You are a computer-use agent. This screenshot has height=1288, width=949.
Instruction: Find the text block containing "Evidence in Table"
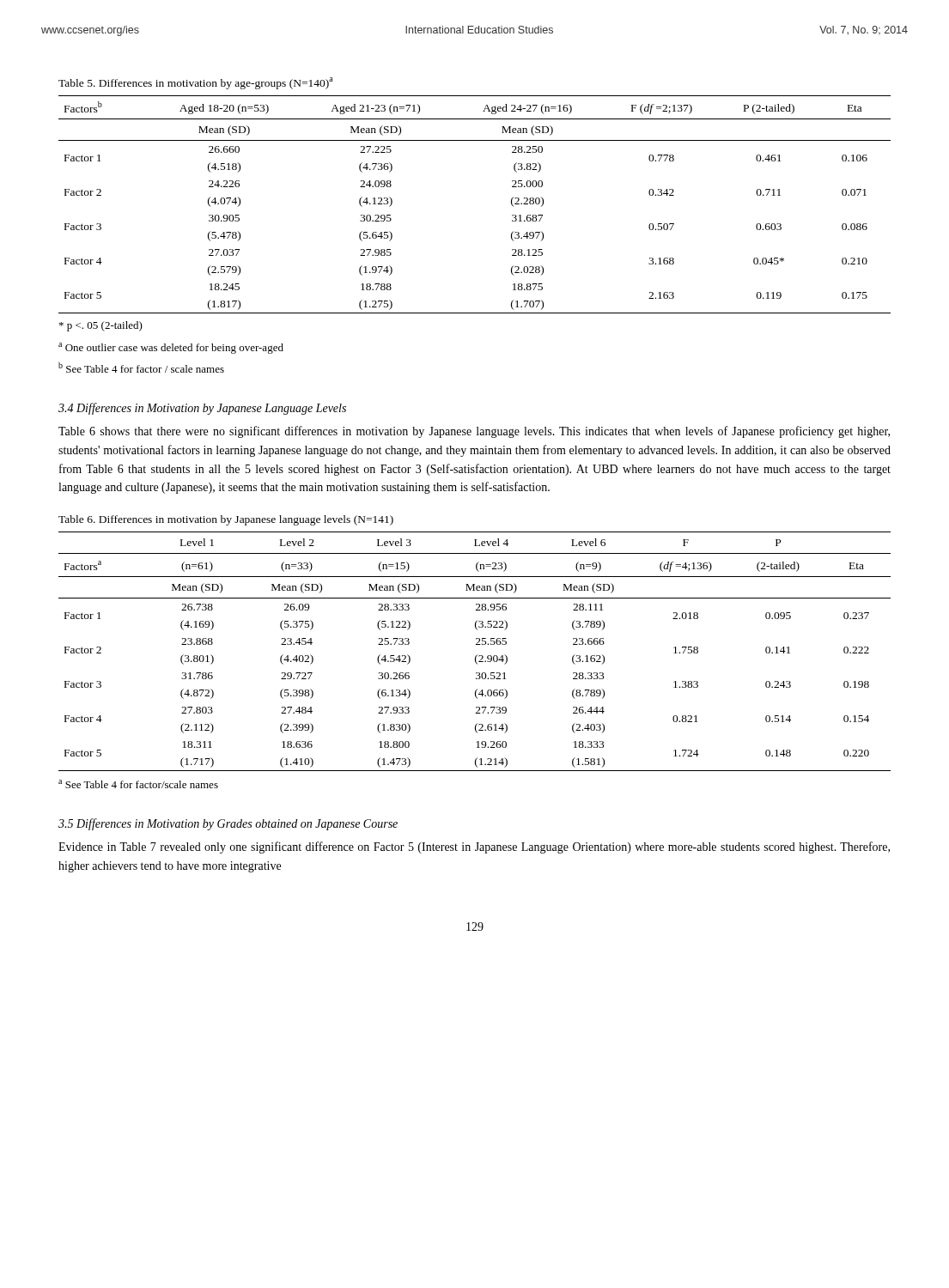click(474, 857)
